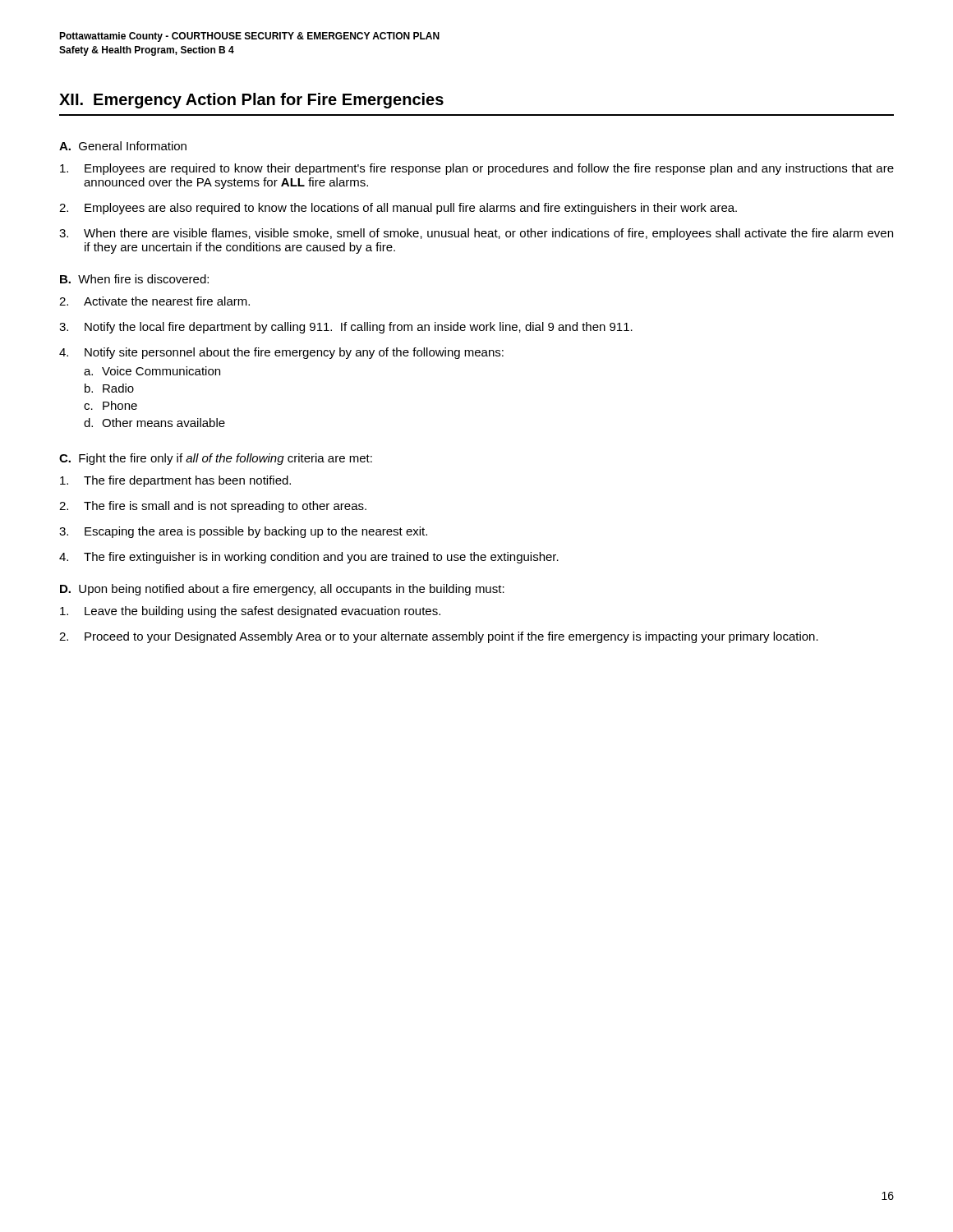This screenshot has width=953, height=1232.
Task: Click where it says "A. General Information"
Action: (123, 146)
